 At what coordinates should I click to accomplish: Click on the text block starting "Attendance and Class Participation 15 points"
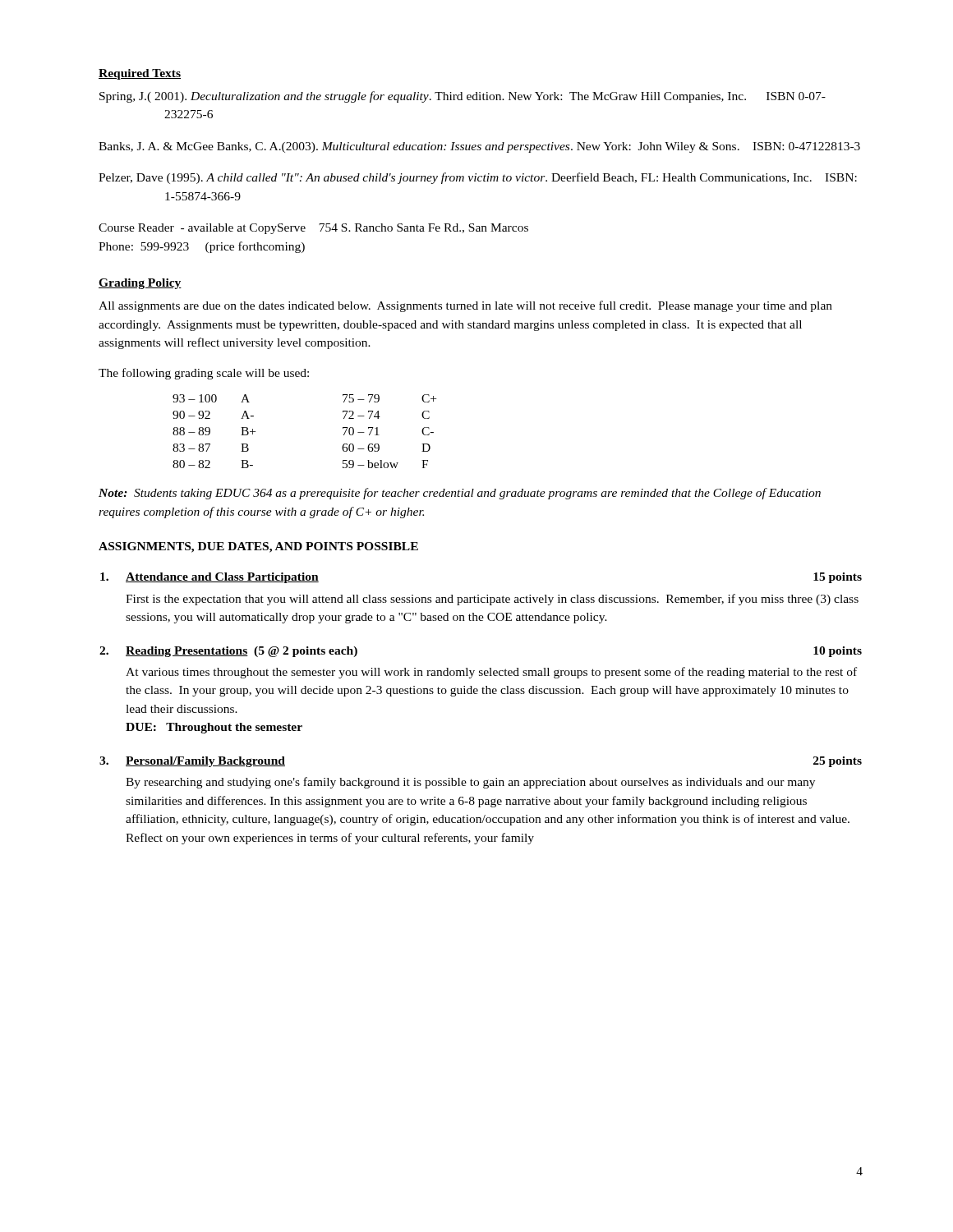(x=481, y=597)
